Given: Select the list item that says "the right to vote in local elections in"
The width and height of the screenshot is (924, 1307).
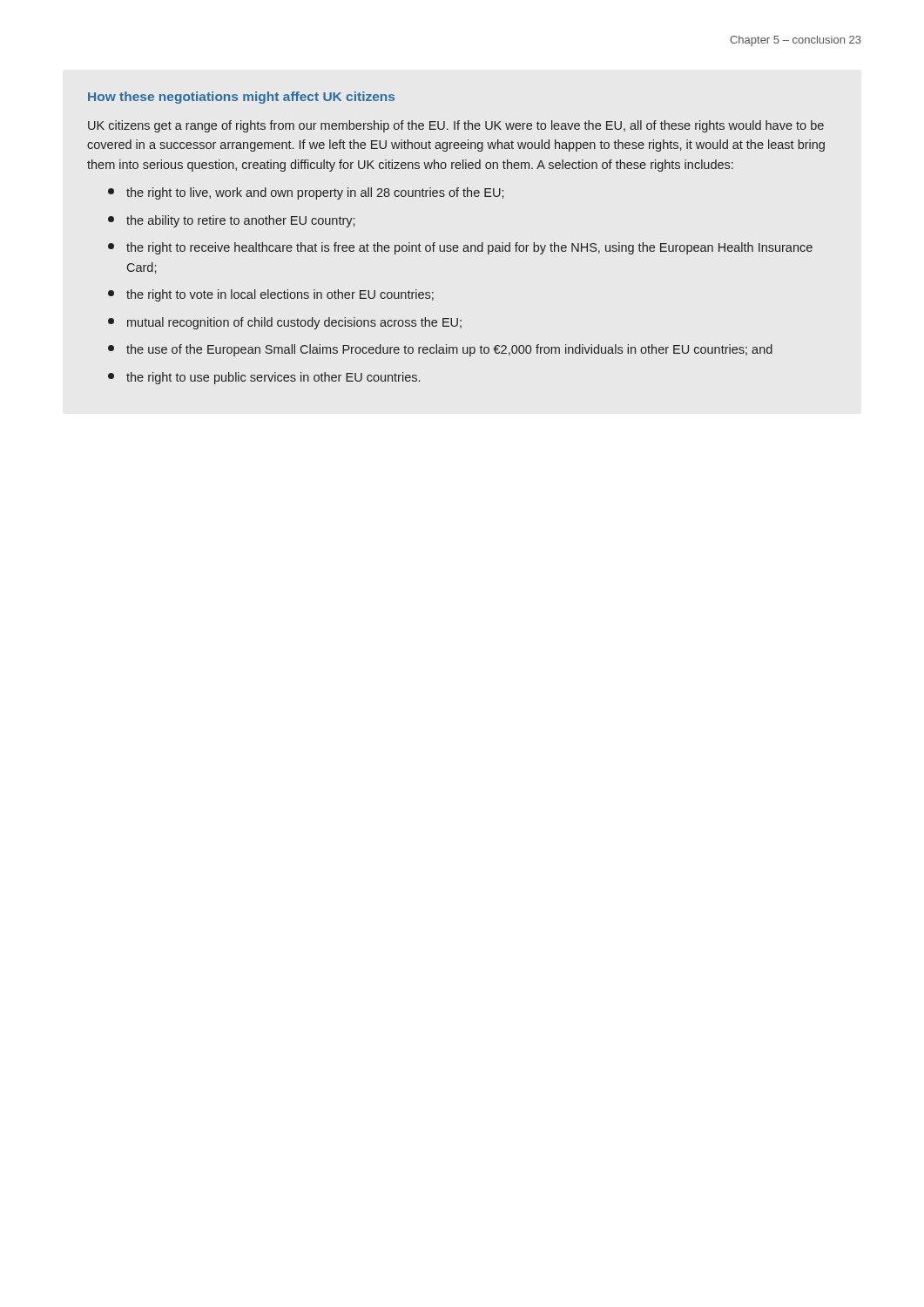Looking at the screenshot, I should tap(271, 295).
